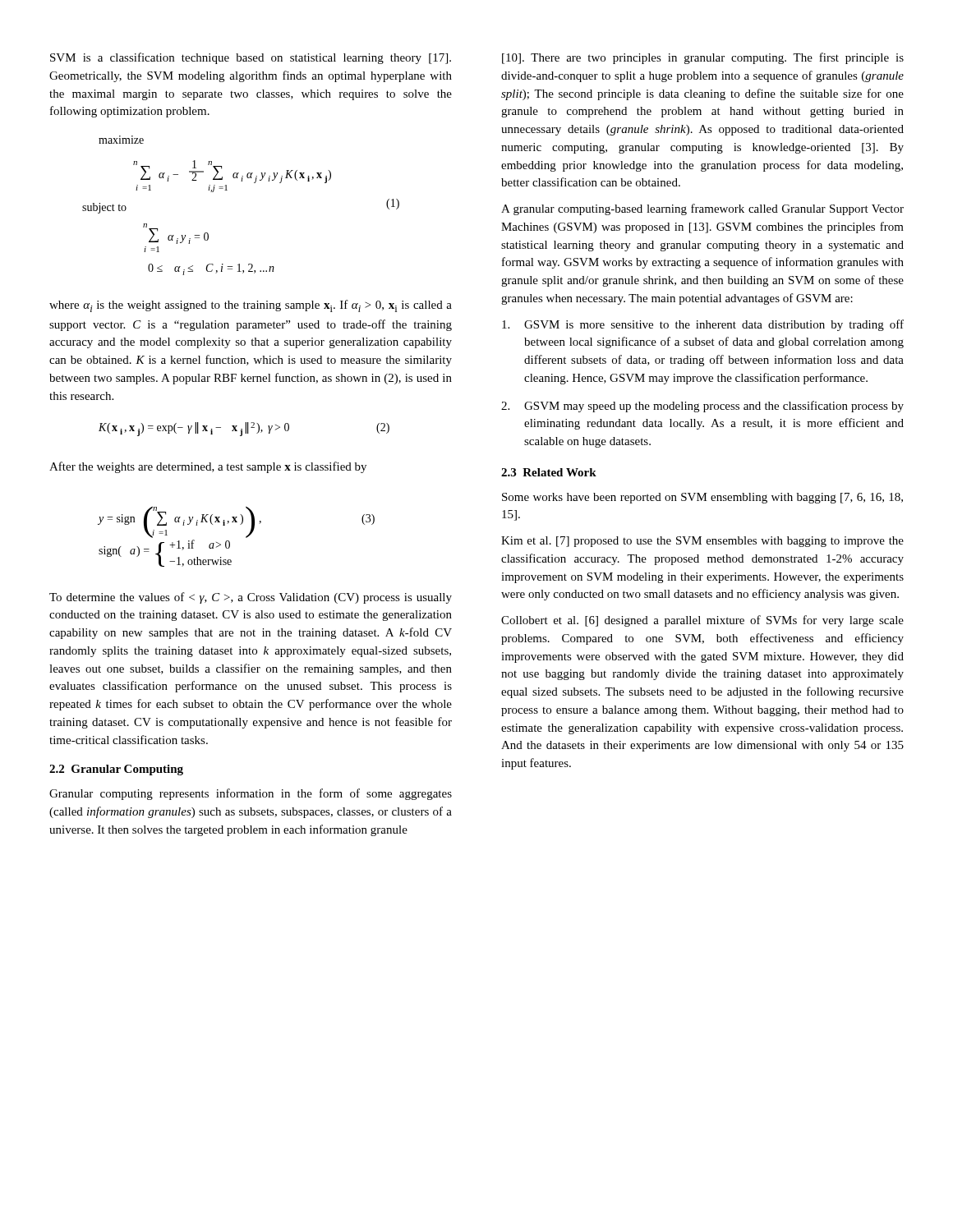Click the formula that begins "maximize ∑ i=1"
953x1232 pixels.
pos(246,188)
